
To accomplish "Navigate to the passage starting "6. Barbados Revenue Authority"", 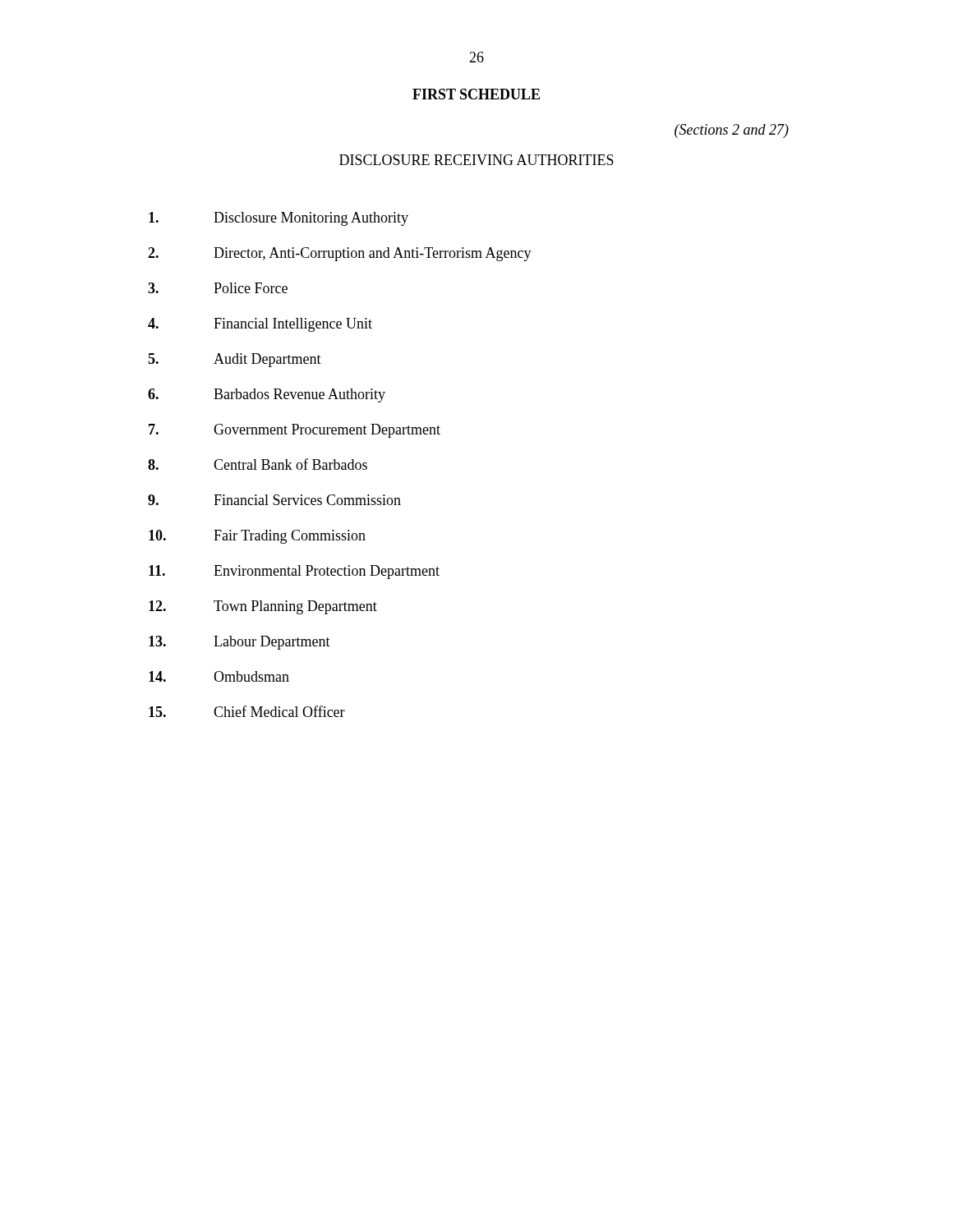I will click(x=267, y=395).
